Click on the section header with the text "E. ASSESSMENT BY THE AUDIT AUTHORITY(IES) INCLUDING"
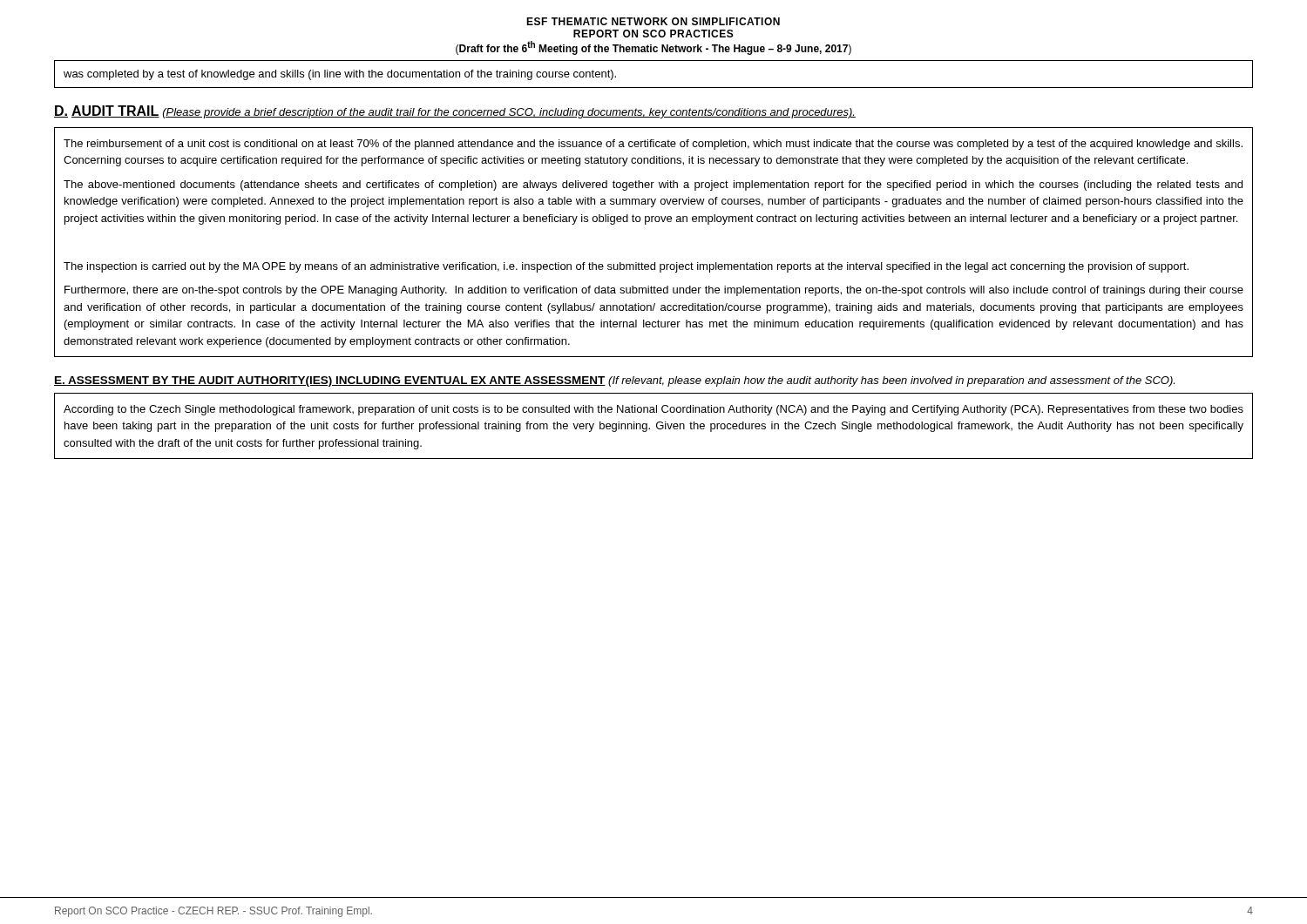 point(615,380)
